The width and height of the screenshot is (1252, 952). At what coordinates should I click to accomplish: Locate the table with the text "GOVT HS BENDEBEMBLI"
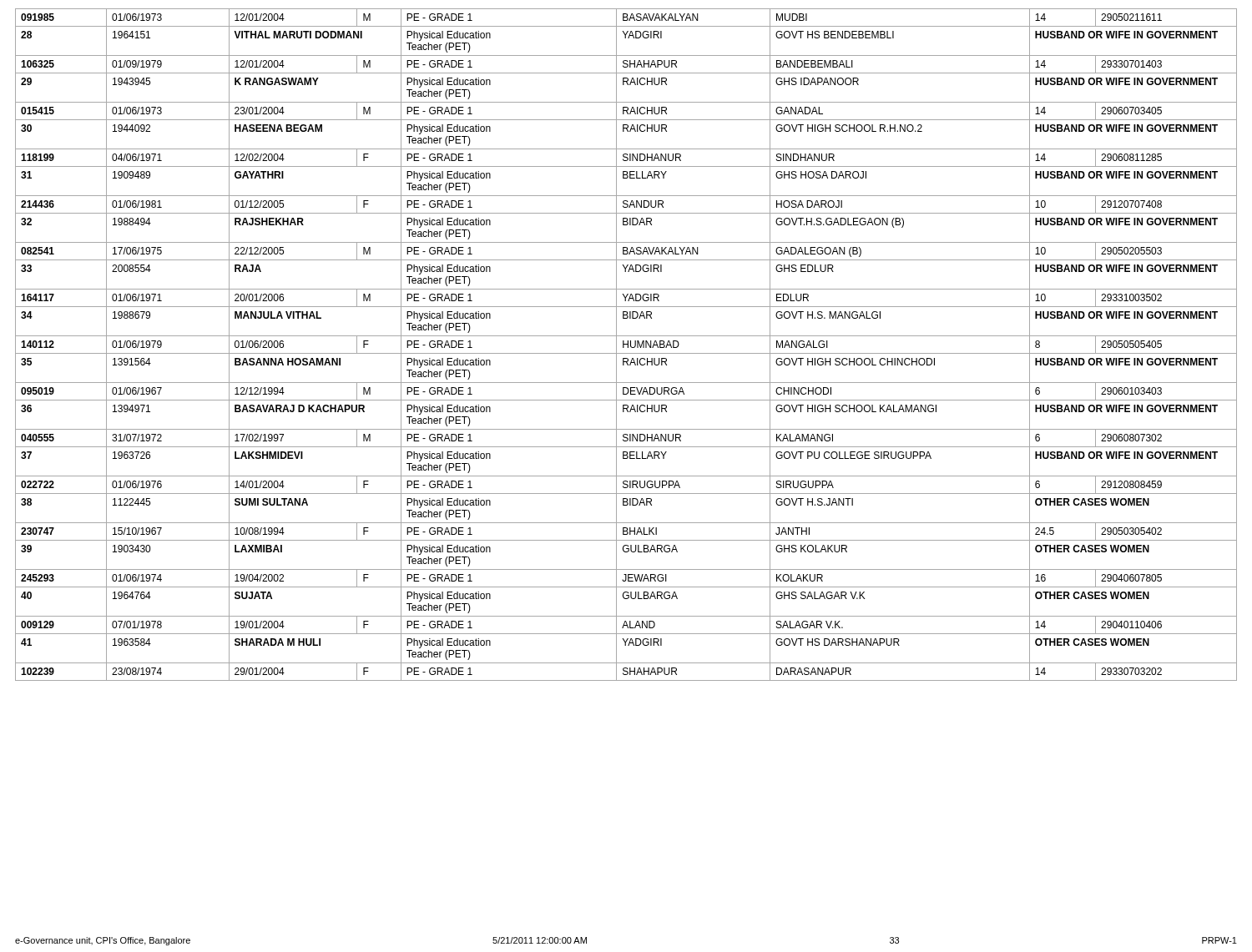[x=626, y=345]
